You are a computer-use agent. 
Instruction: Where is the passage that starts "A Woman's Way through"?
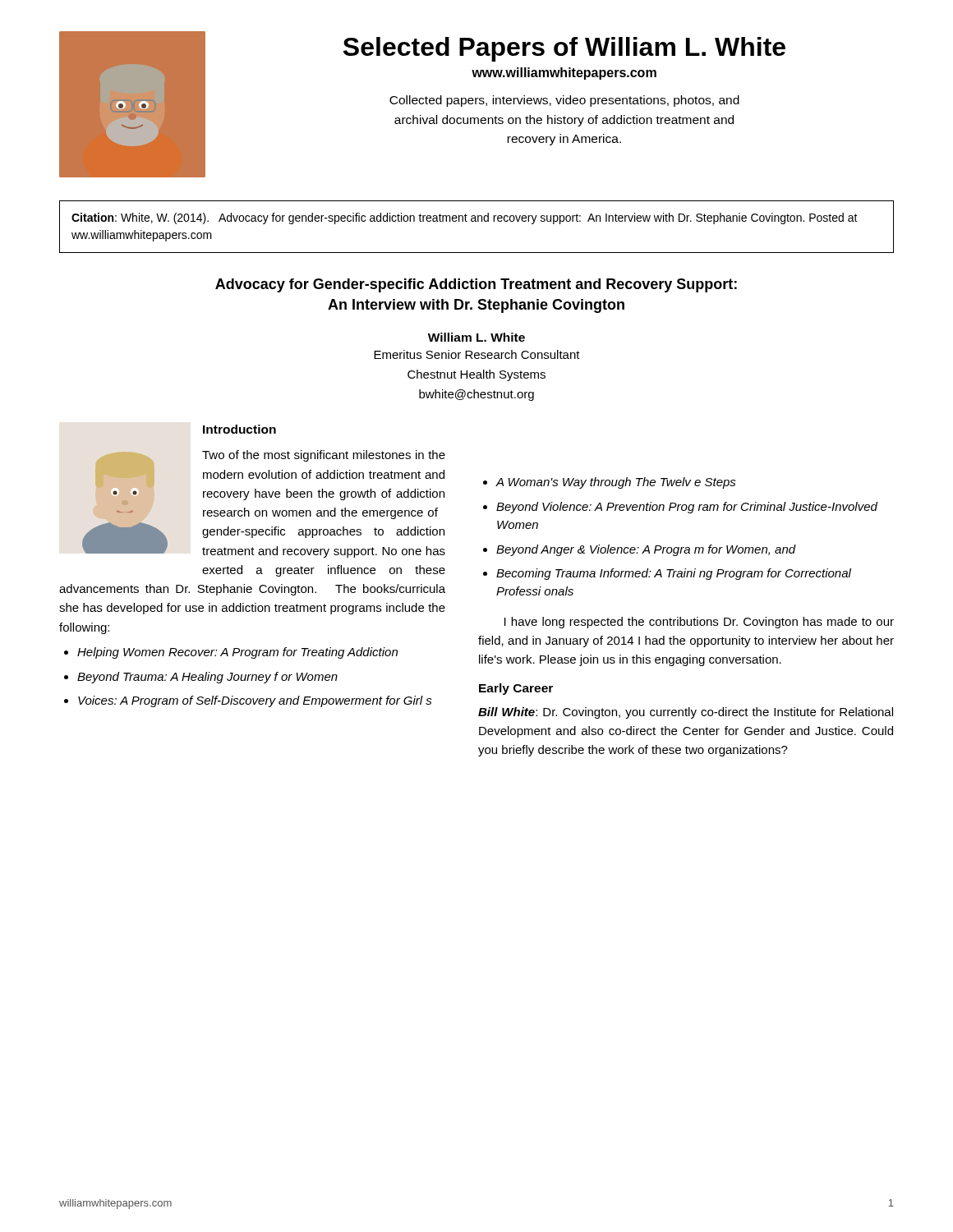[616, 482]
